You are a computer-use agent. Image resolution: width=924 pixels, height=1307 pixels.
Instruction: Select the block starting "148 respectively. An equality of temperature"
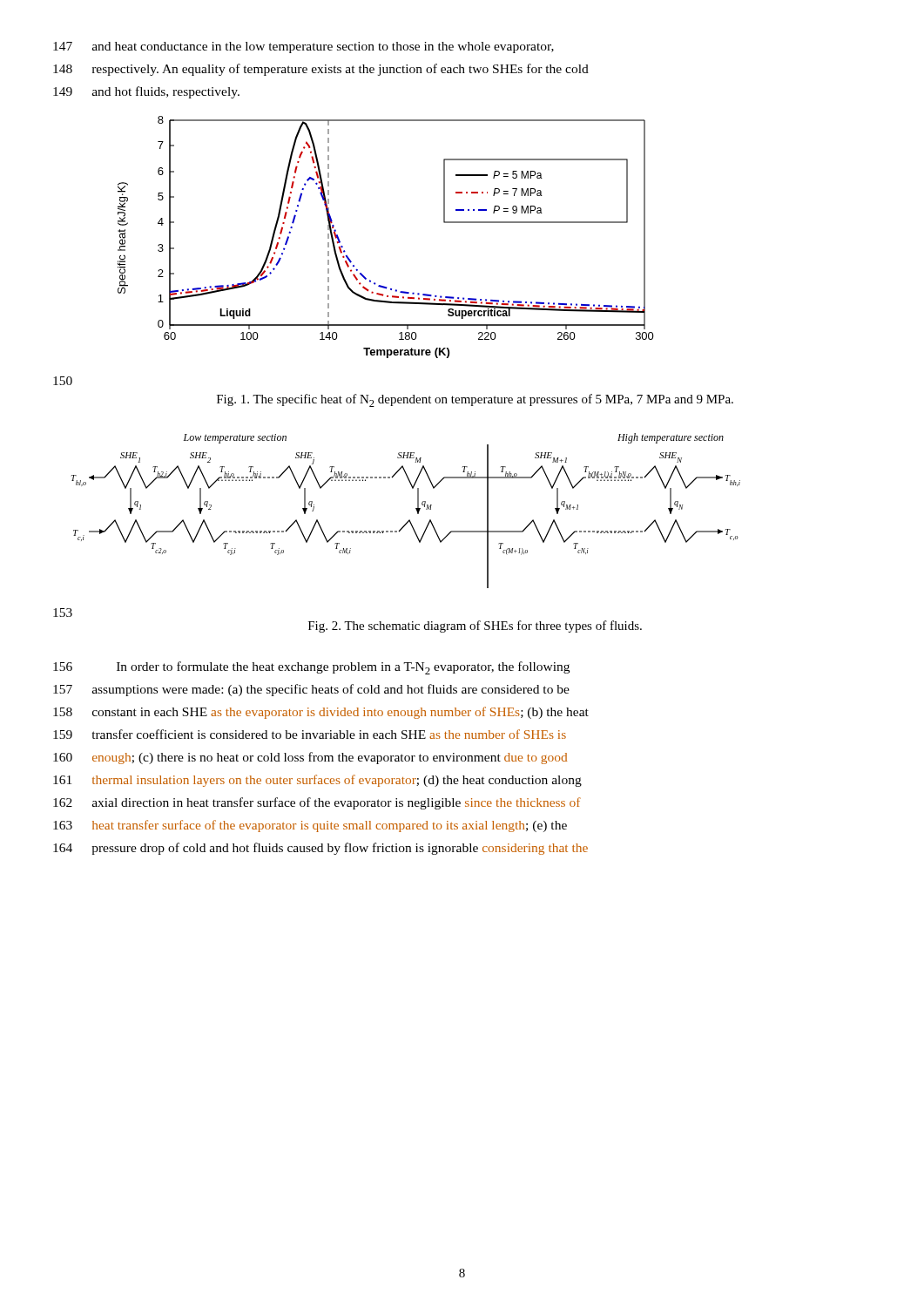tap(320, 68)
